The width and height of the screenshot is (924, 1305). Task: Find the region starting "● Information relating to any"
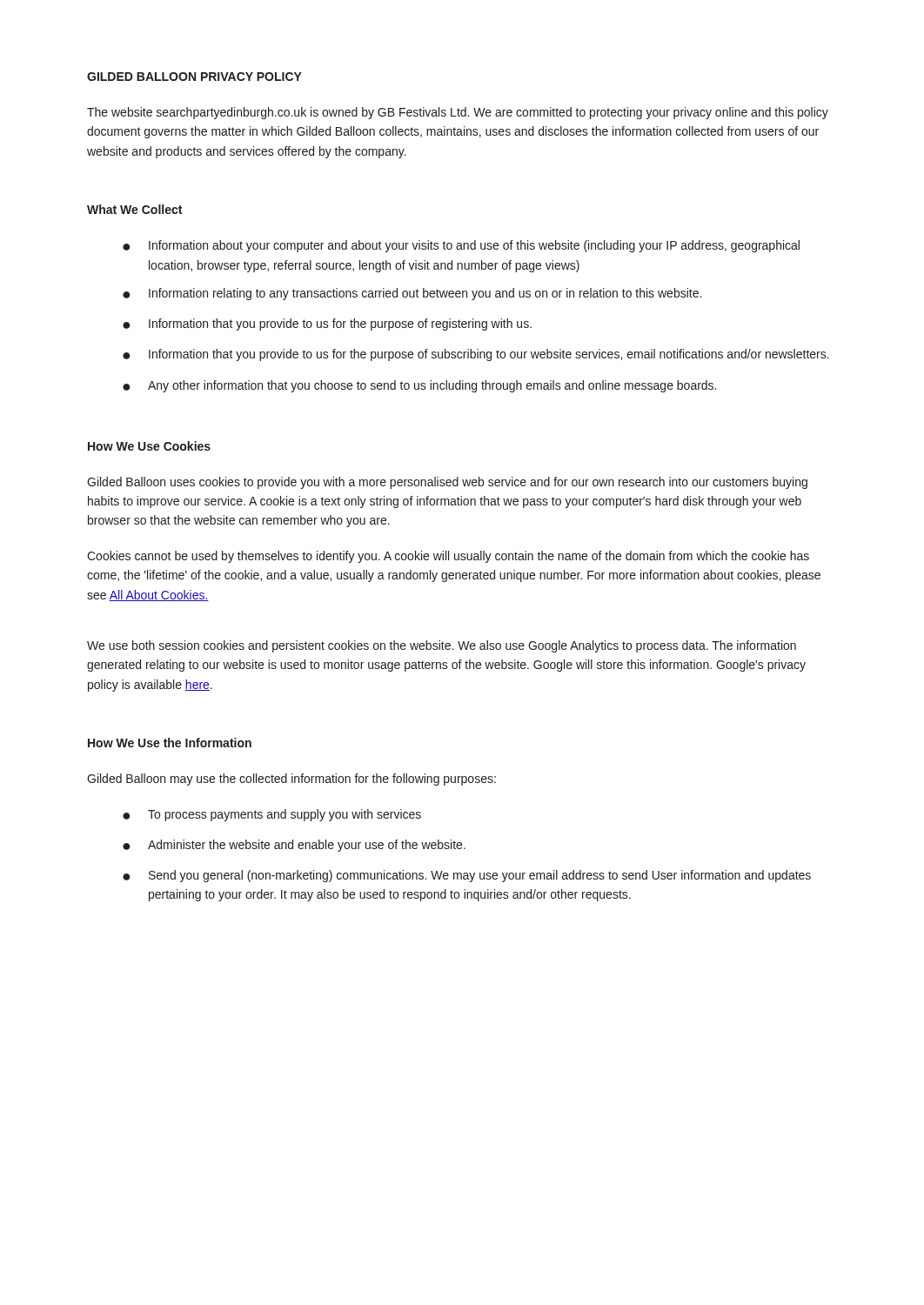[479, 295]
